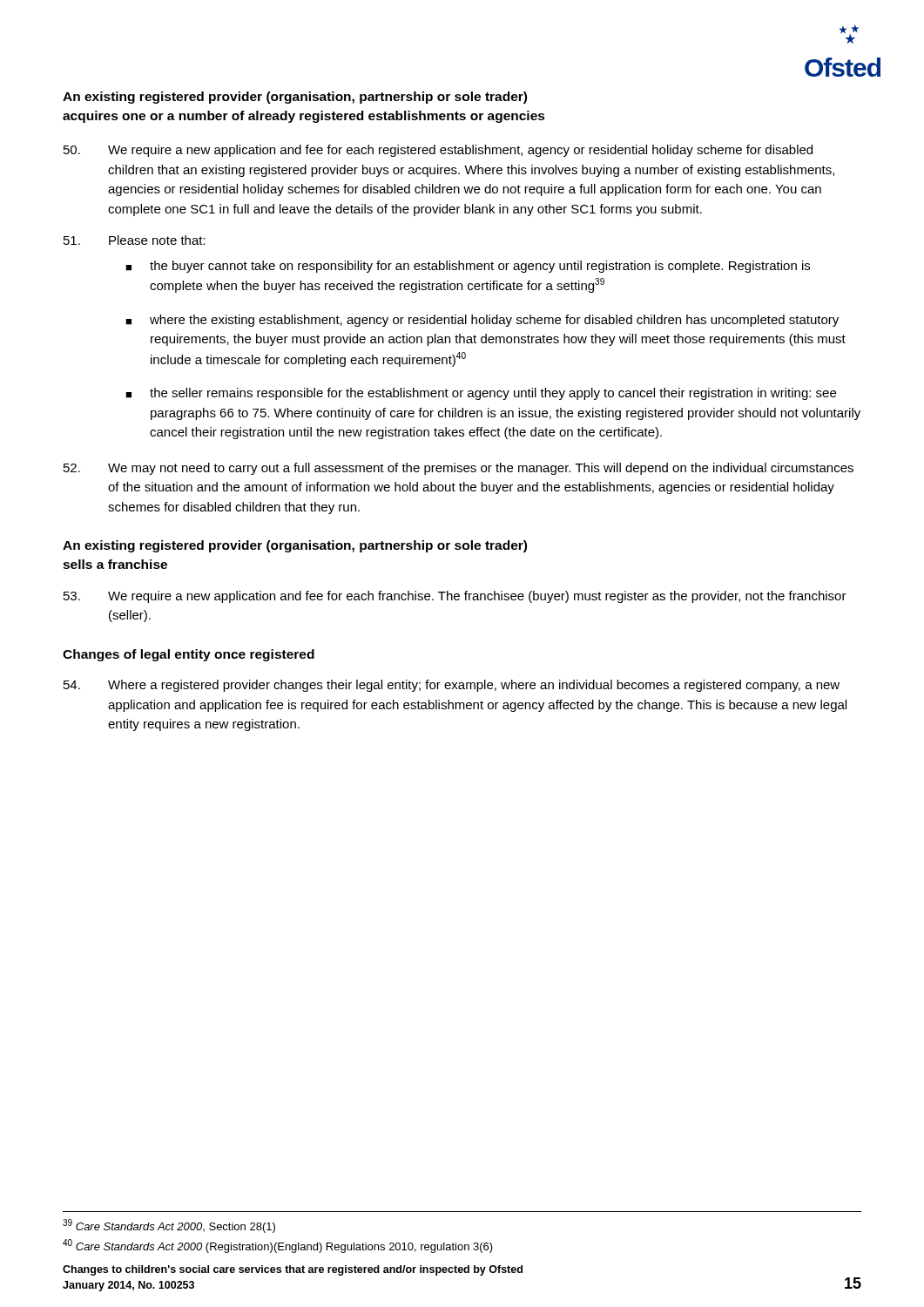This screenshot has height=1307, width=924.
Task: Click on the text block starting "■ where the"
Action: pyautogui.click(x=493, y=340)
